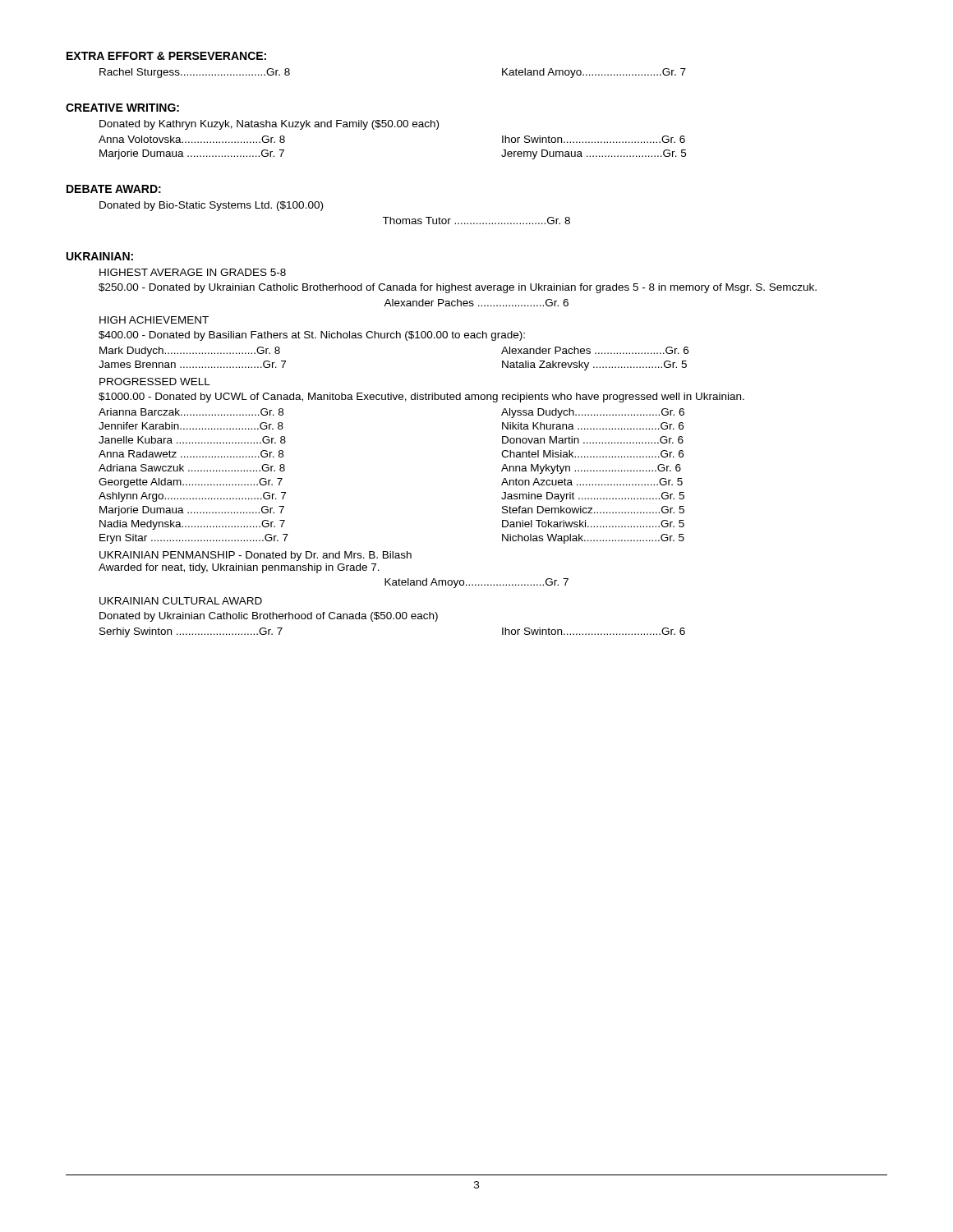Locate the list item that reads "Anna Volotovska..........................Gr. 8 Ihor"
Screen dimensions: 1232x953
142,139
